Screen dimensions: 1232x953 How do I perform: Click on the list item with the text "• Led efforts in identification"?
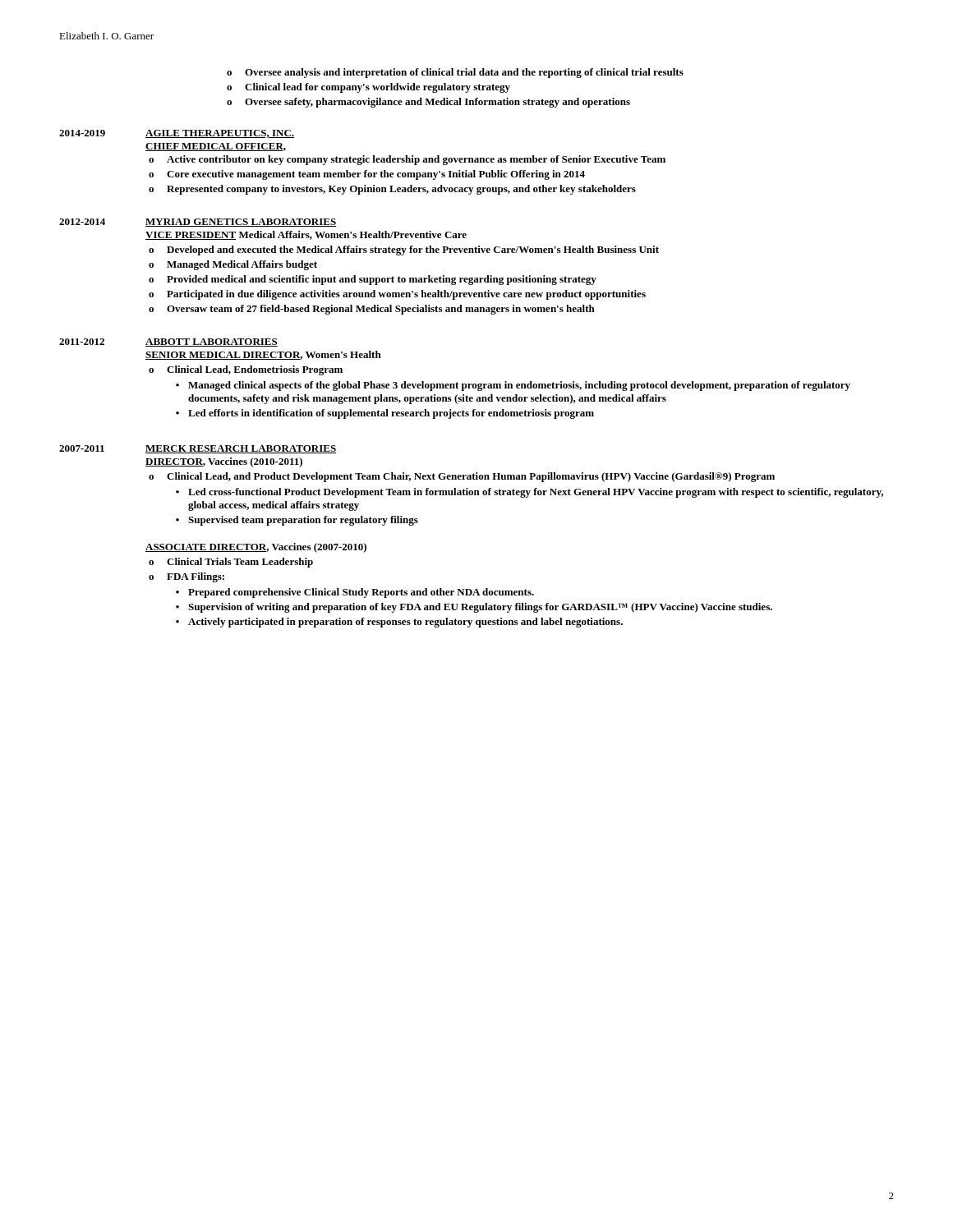coord(530,413)
